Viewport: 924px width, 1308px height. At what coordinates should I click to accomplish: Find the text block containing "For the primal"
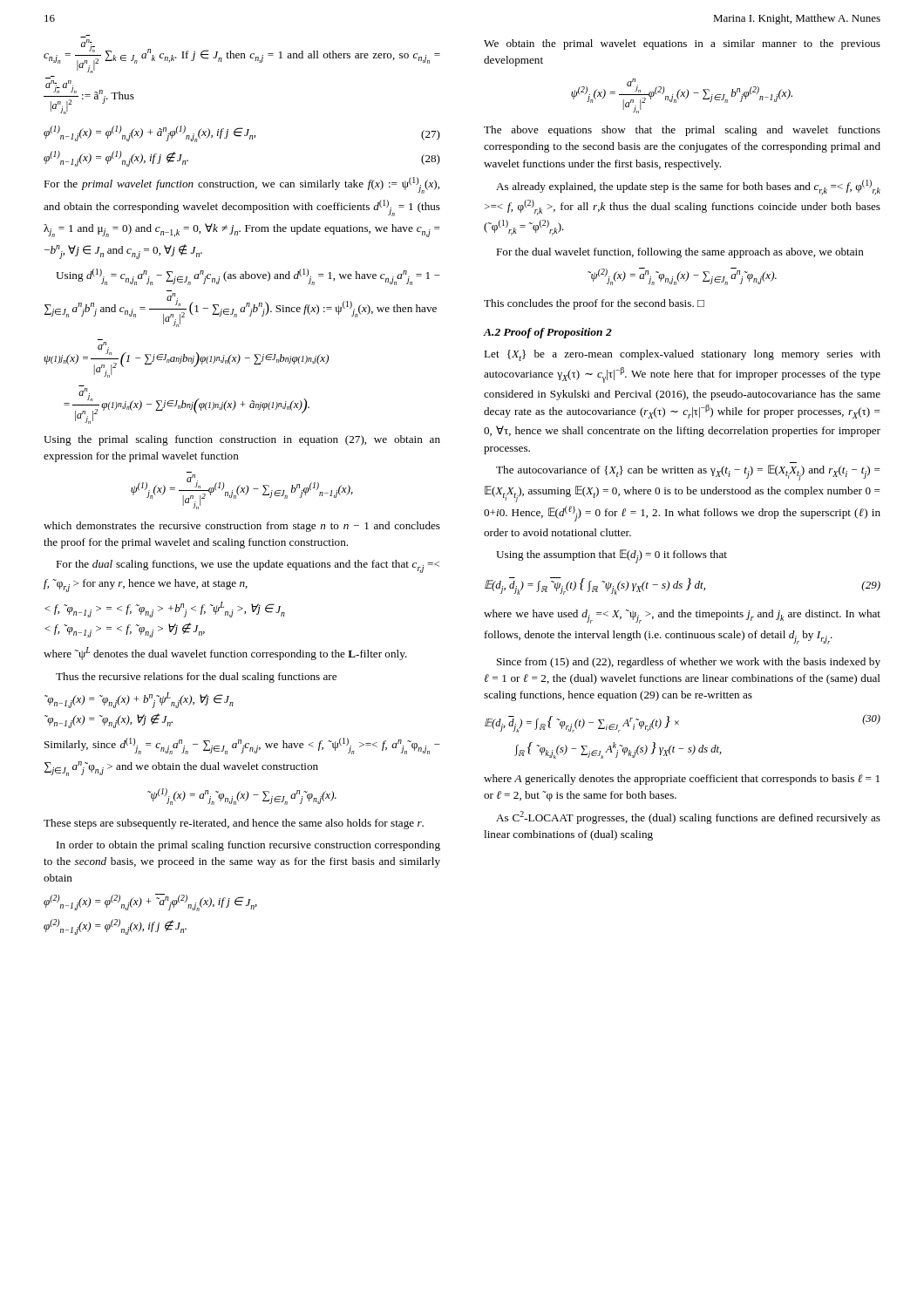(241, 185)
